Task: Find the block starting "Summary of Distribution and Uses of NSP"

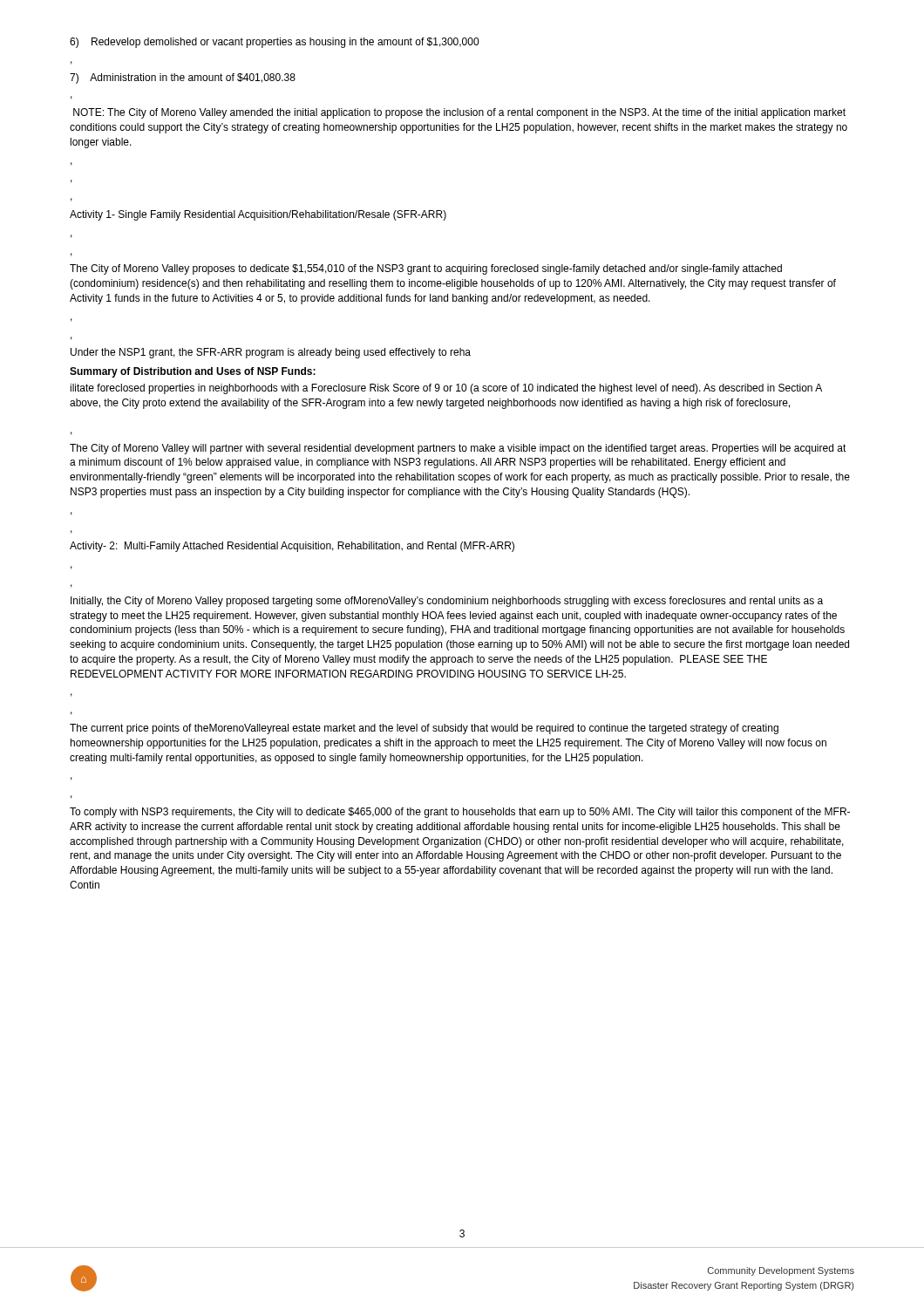Action: [x=193, y=372]
